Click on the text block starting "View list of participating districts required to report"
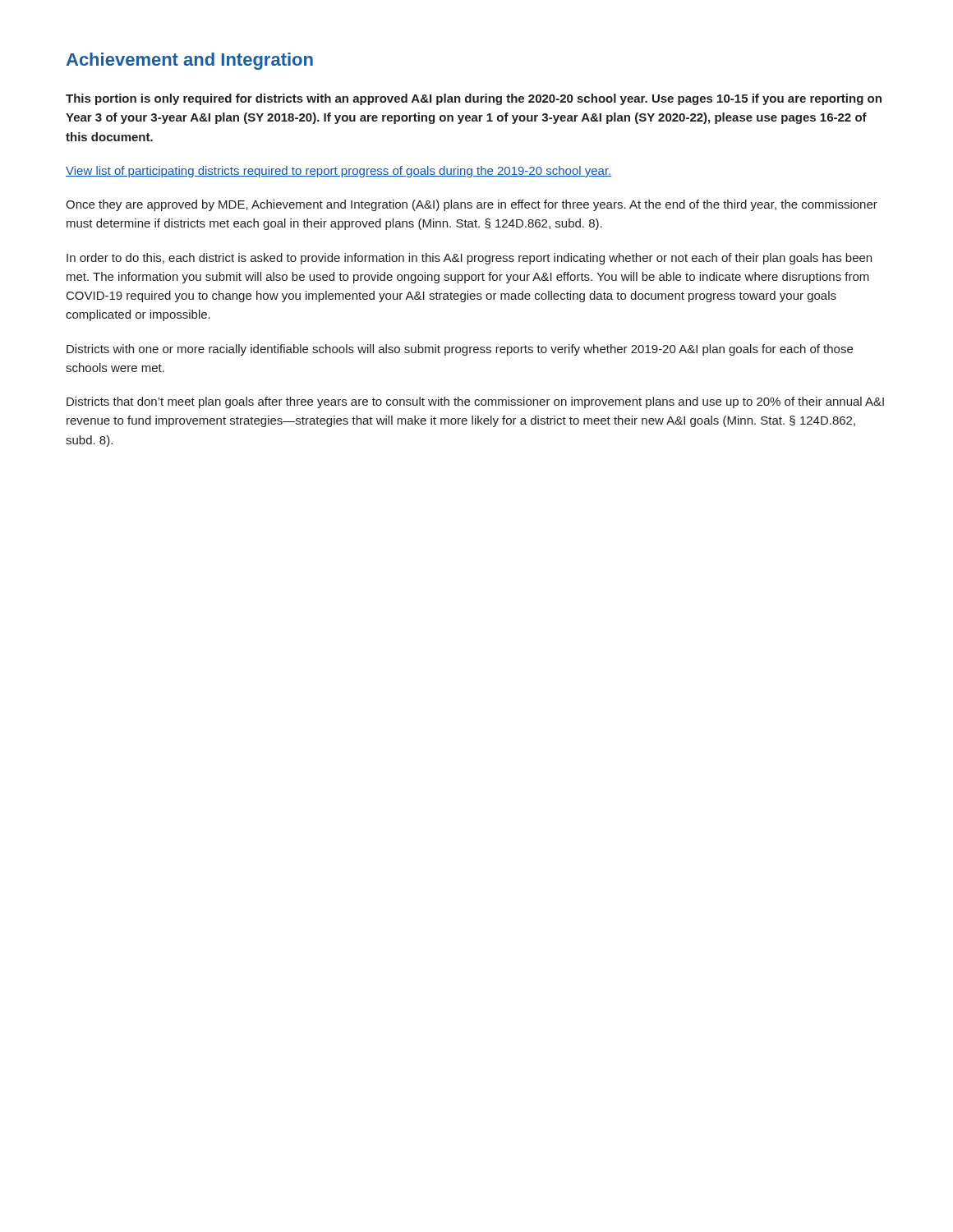953x1232 pixels. point(339,170)
